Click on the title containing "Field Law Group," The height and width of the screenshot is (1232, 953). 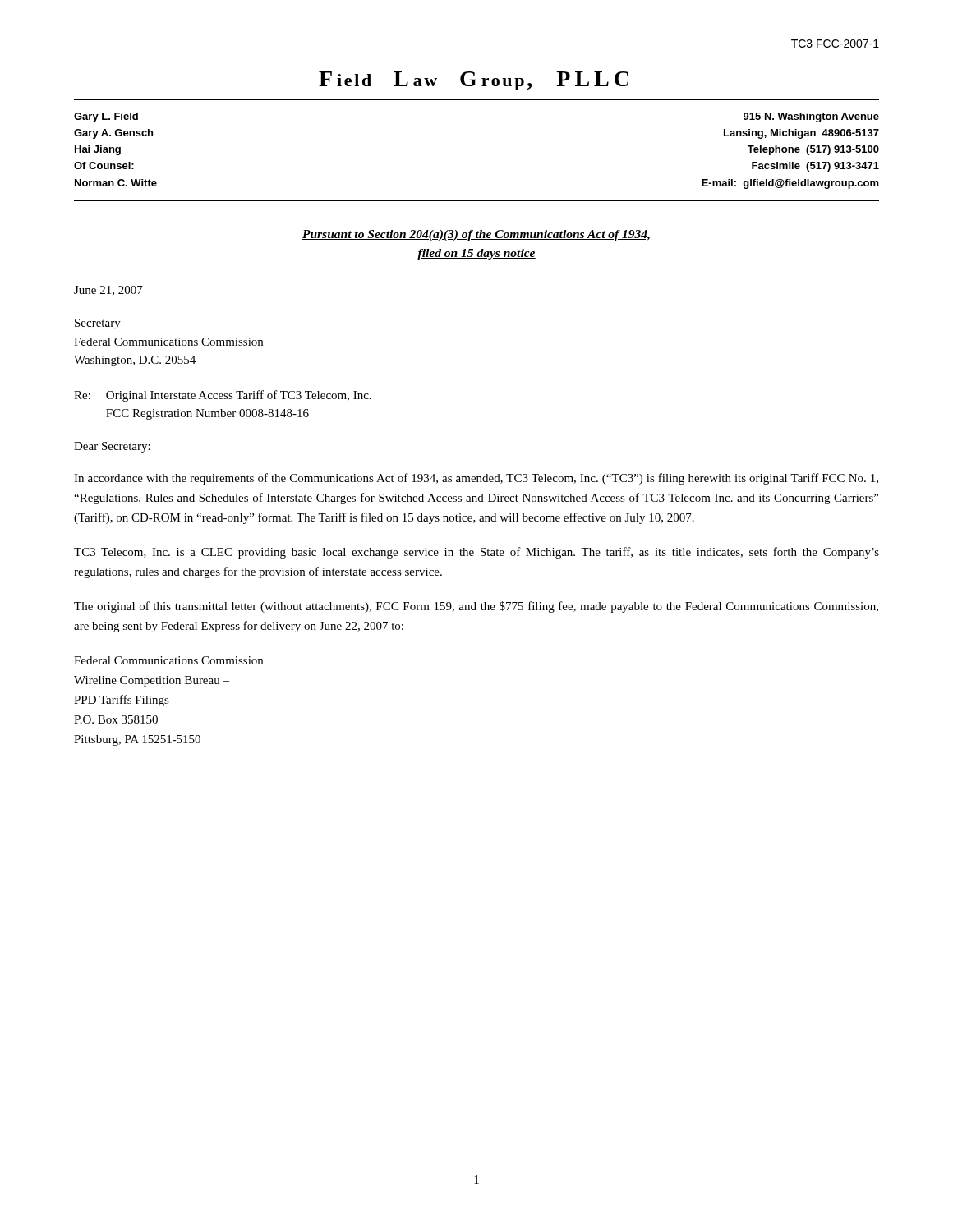click(x=476, y=78)
